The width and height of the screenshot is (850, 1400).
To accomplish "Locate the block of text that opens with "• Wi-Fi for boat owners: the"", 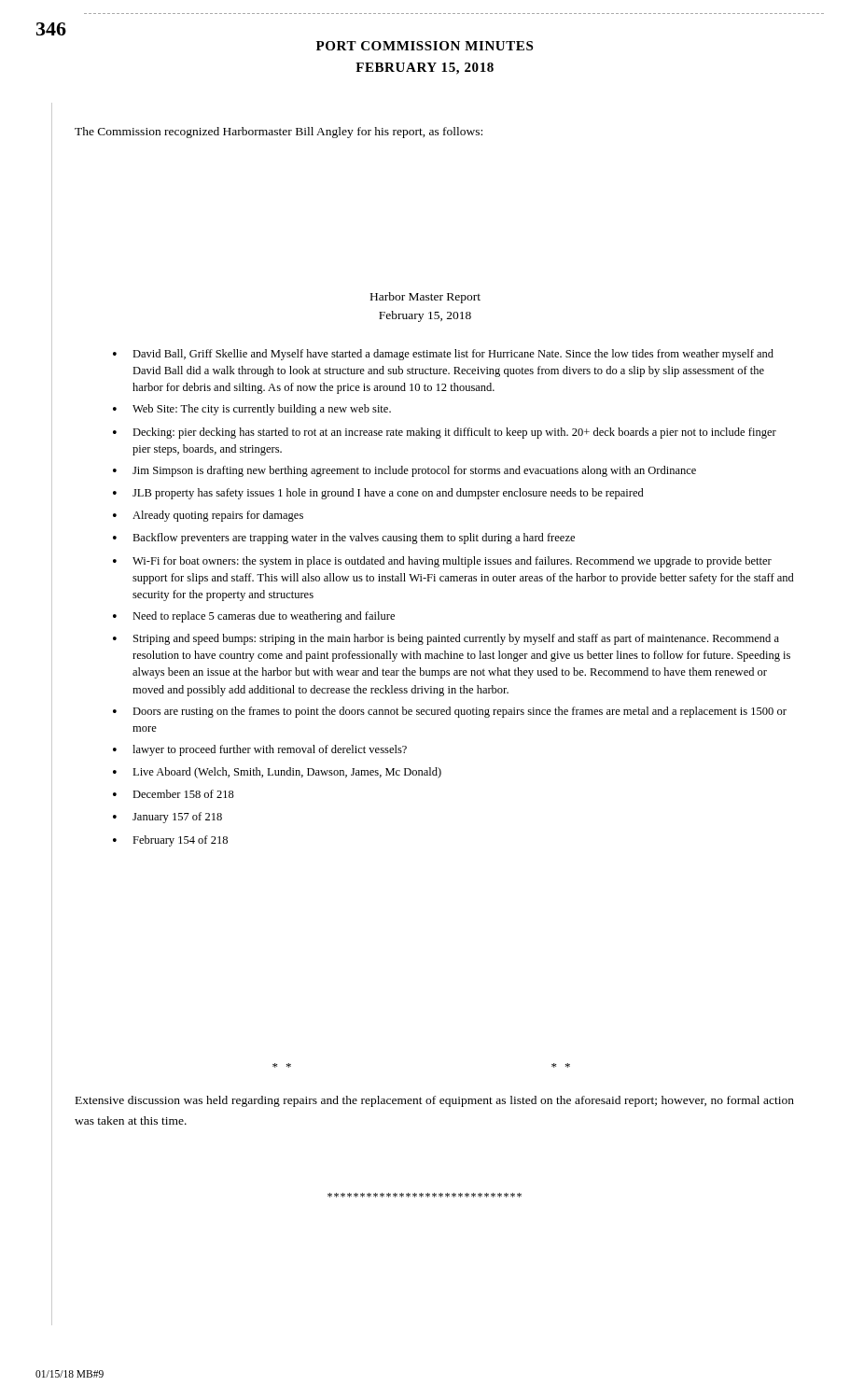I will coord(453,578).
